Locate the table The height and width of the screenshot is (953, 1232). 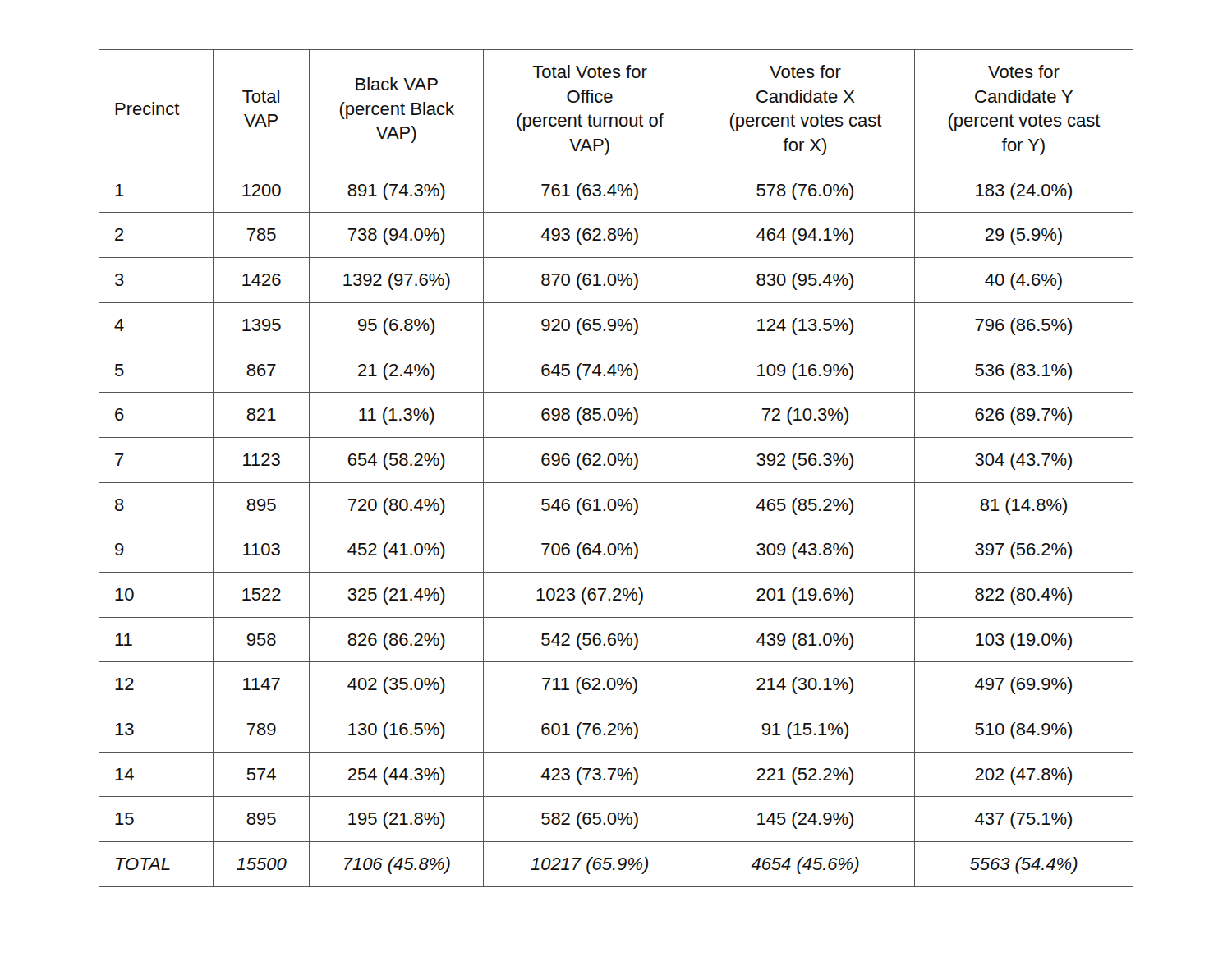(x=616, y=468)
